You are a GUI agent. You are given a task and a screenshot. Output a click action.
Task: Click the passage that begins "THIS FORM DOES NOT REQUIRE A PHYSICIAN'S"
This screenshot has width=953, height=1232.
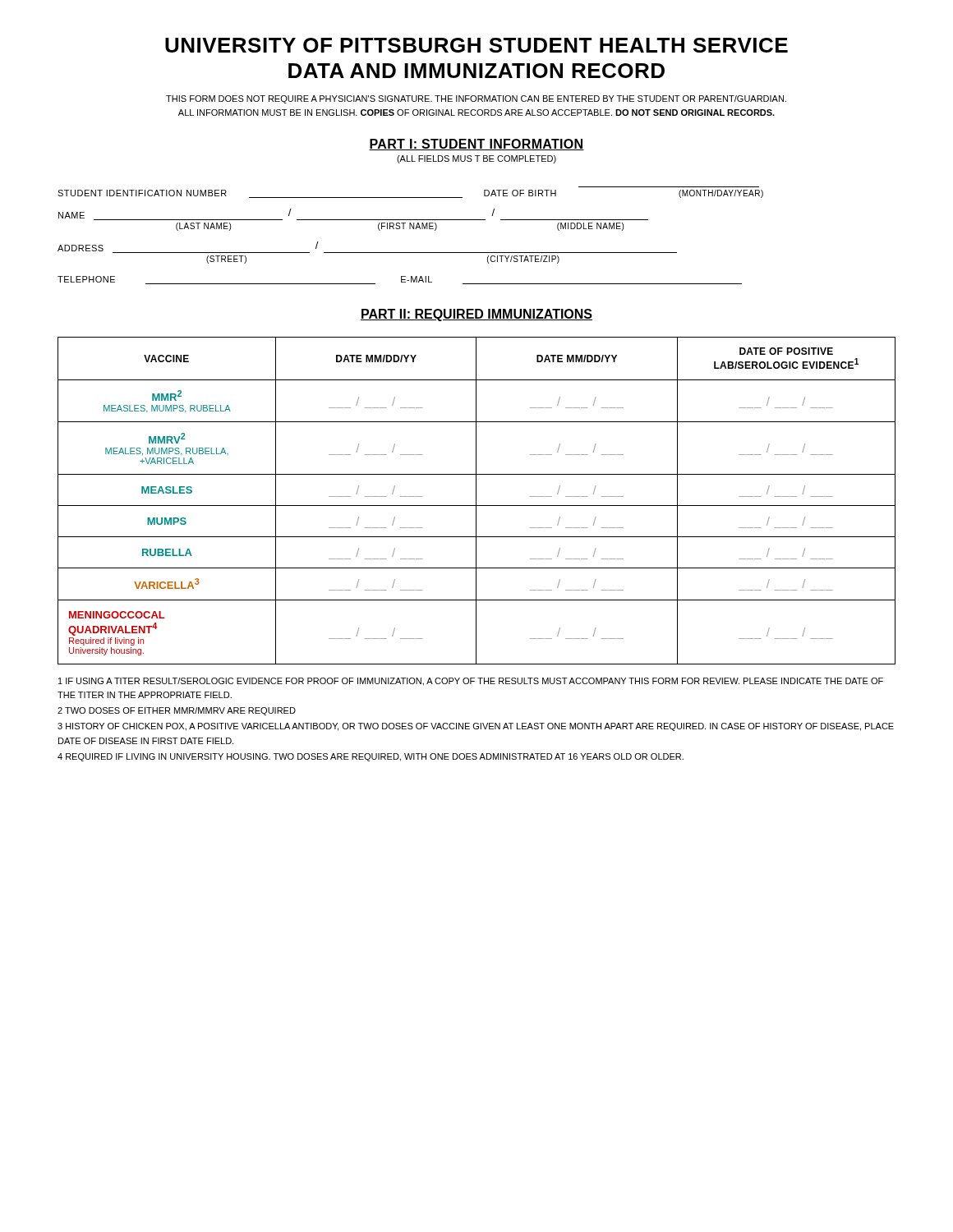[x=476, y=105]
